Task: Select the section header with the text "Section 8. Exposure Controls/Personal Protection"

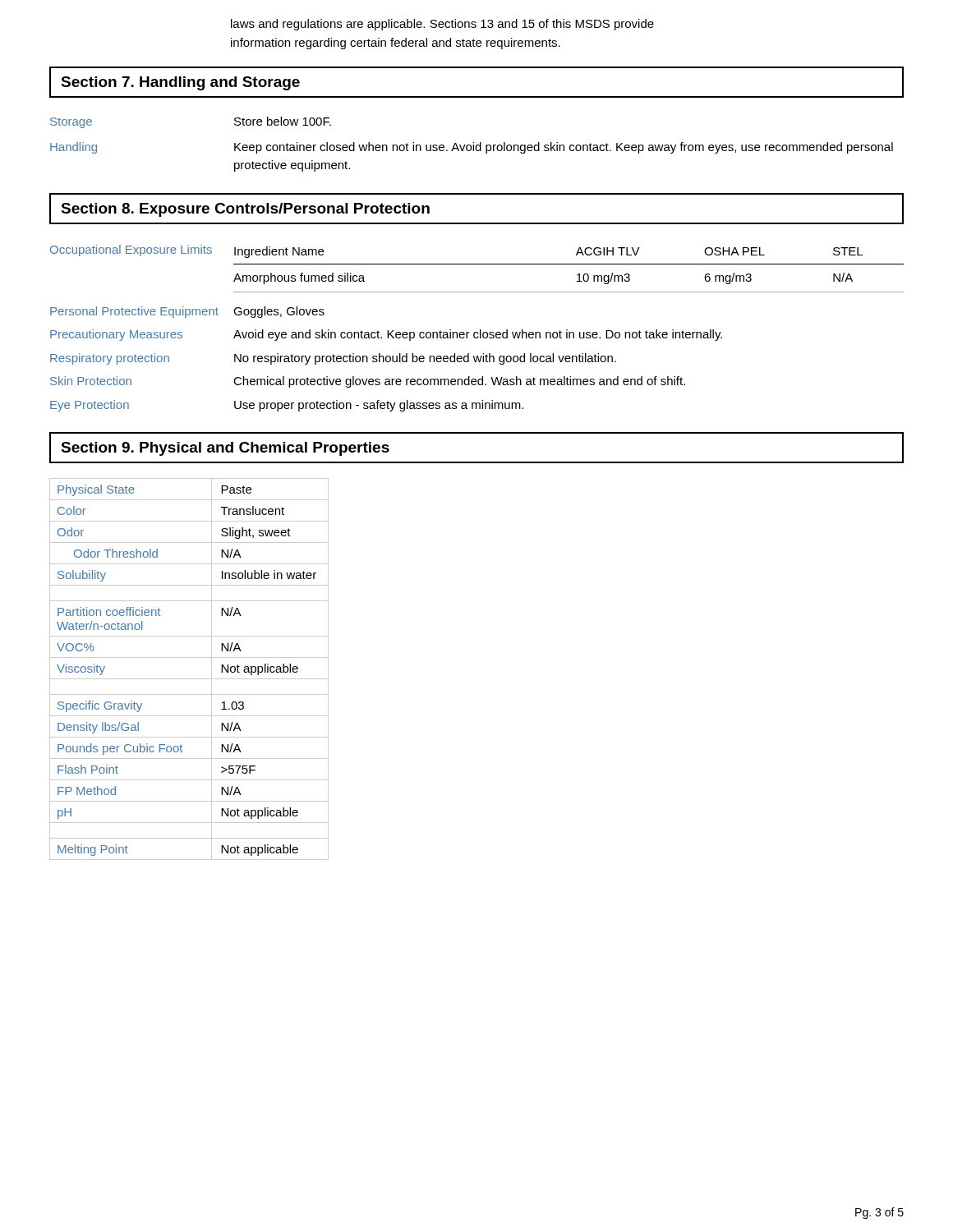Action: coord(245,210)
